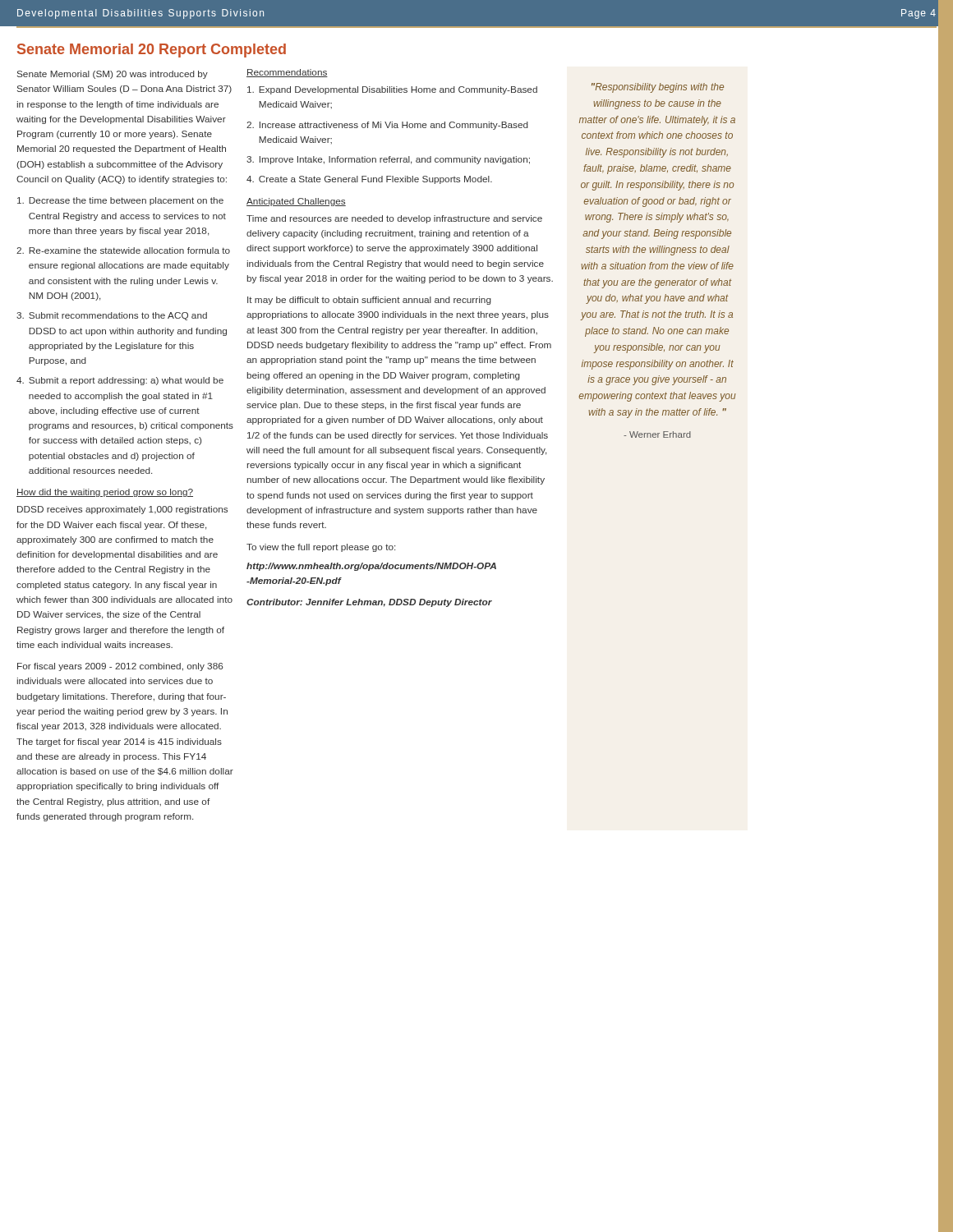Select the block starting "Anticipated Challenges"
This screenshot has width=953, height=1232.
point(296,201)
